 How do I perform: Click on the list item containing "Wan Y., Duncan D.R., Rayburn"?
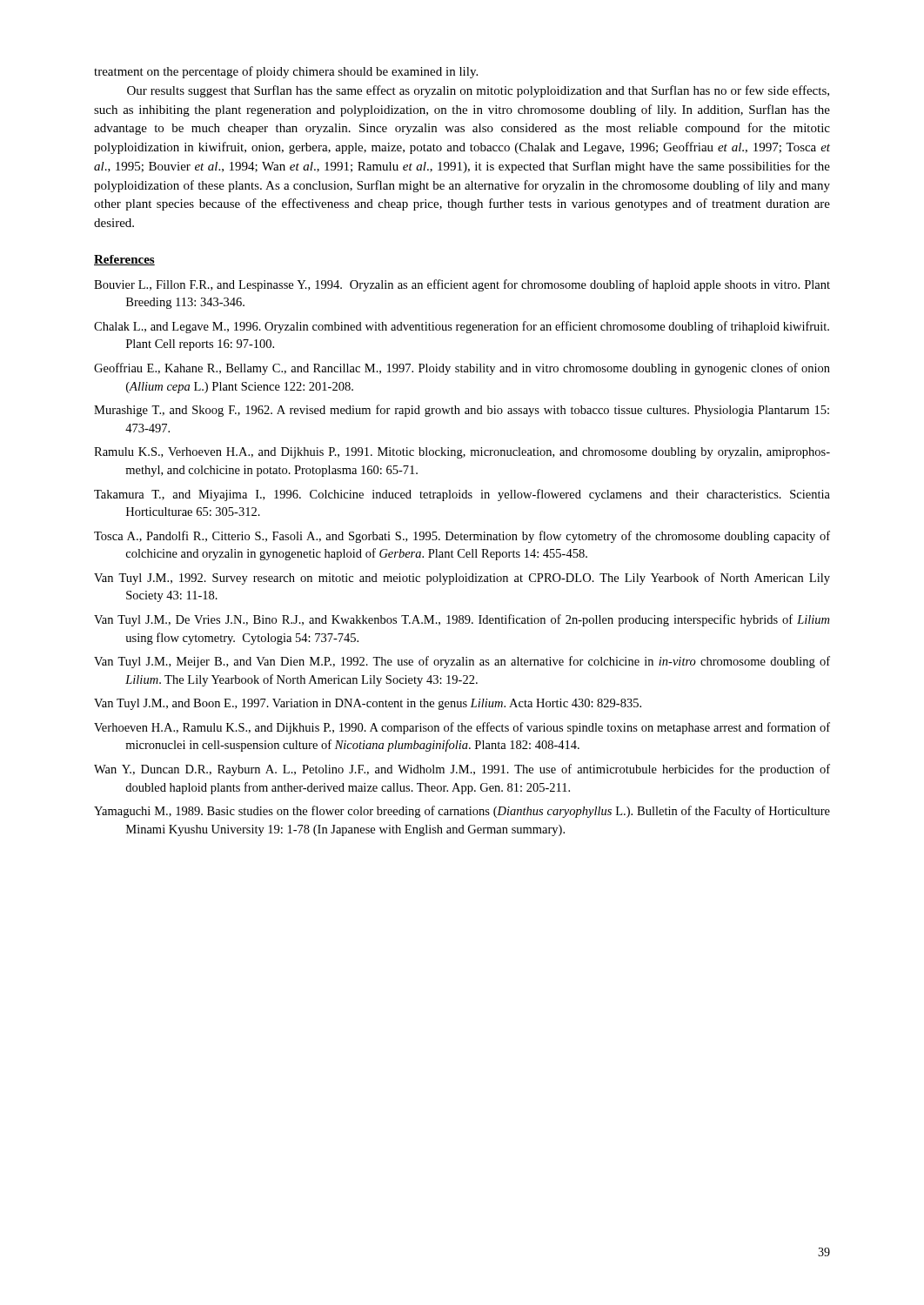[x=462, y=778]
